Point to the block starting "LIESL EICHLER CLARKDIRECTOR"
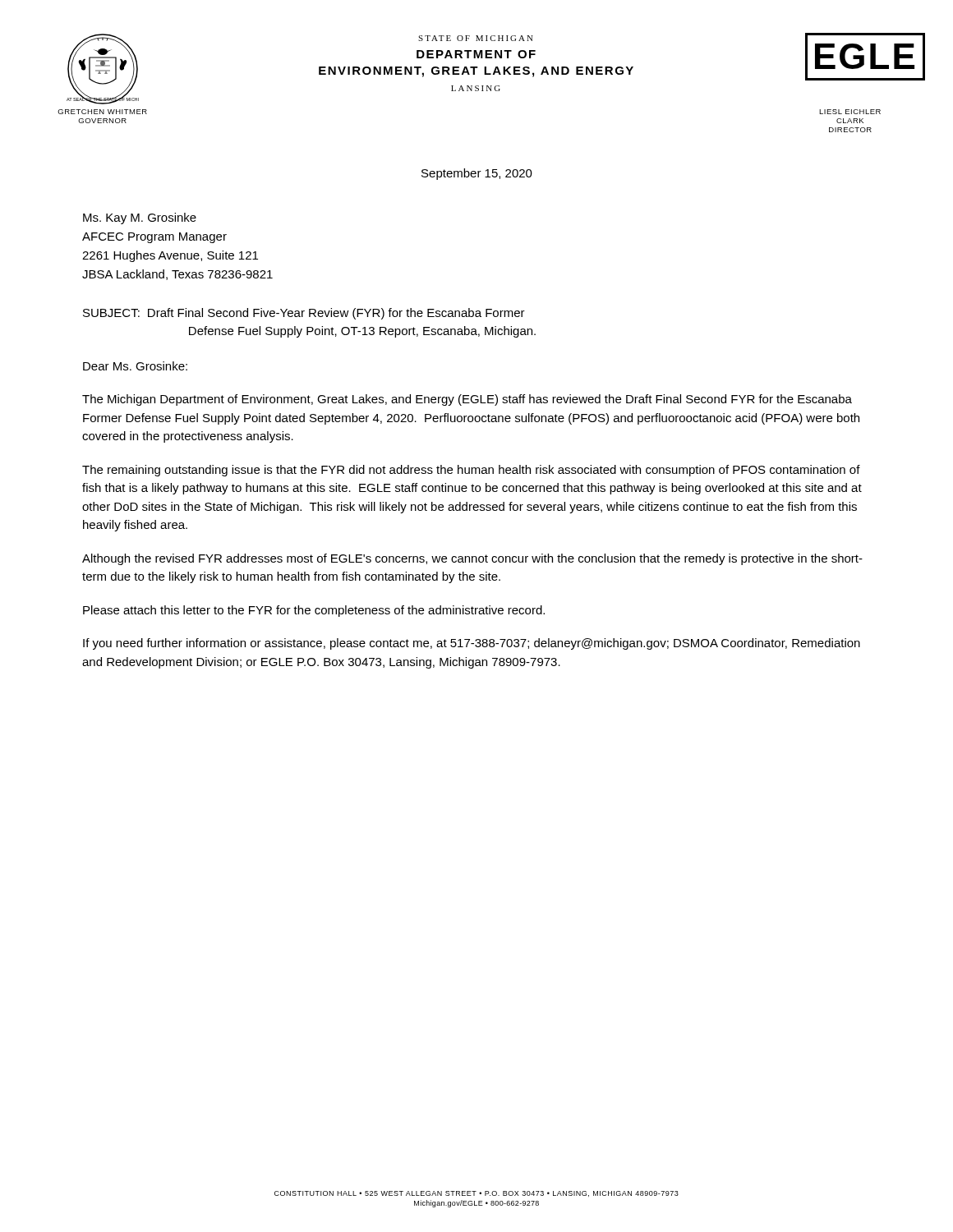 tap(850, 120)
